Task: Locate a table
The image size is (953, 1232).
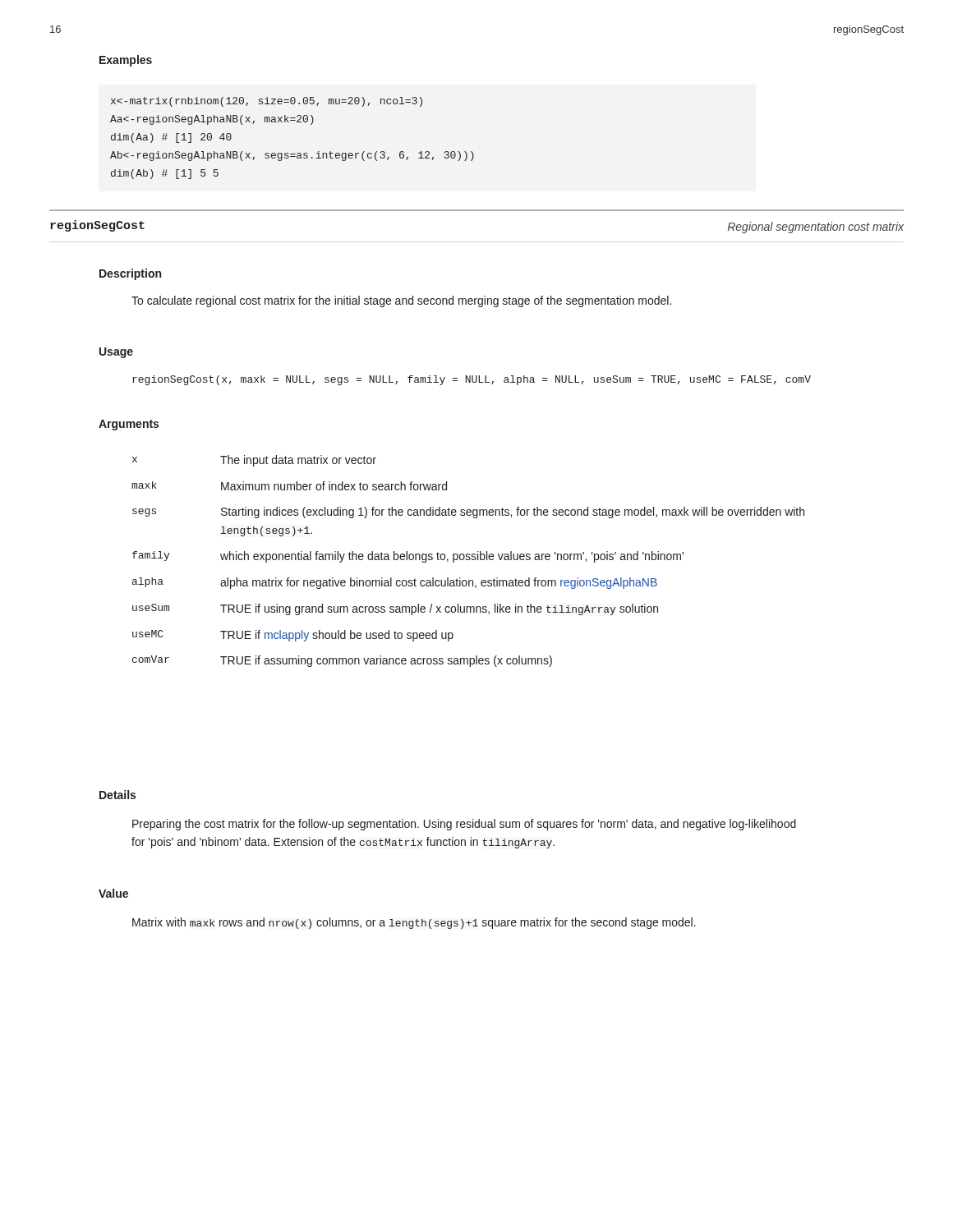Action: [x=460, y=559]
